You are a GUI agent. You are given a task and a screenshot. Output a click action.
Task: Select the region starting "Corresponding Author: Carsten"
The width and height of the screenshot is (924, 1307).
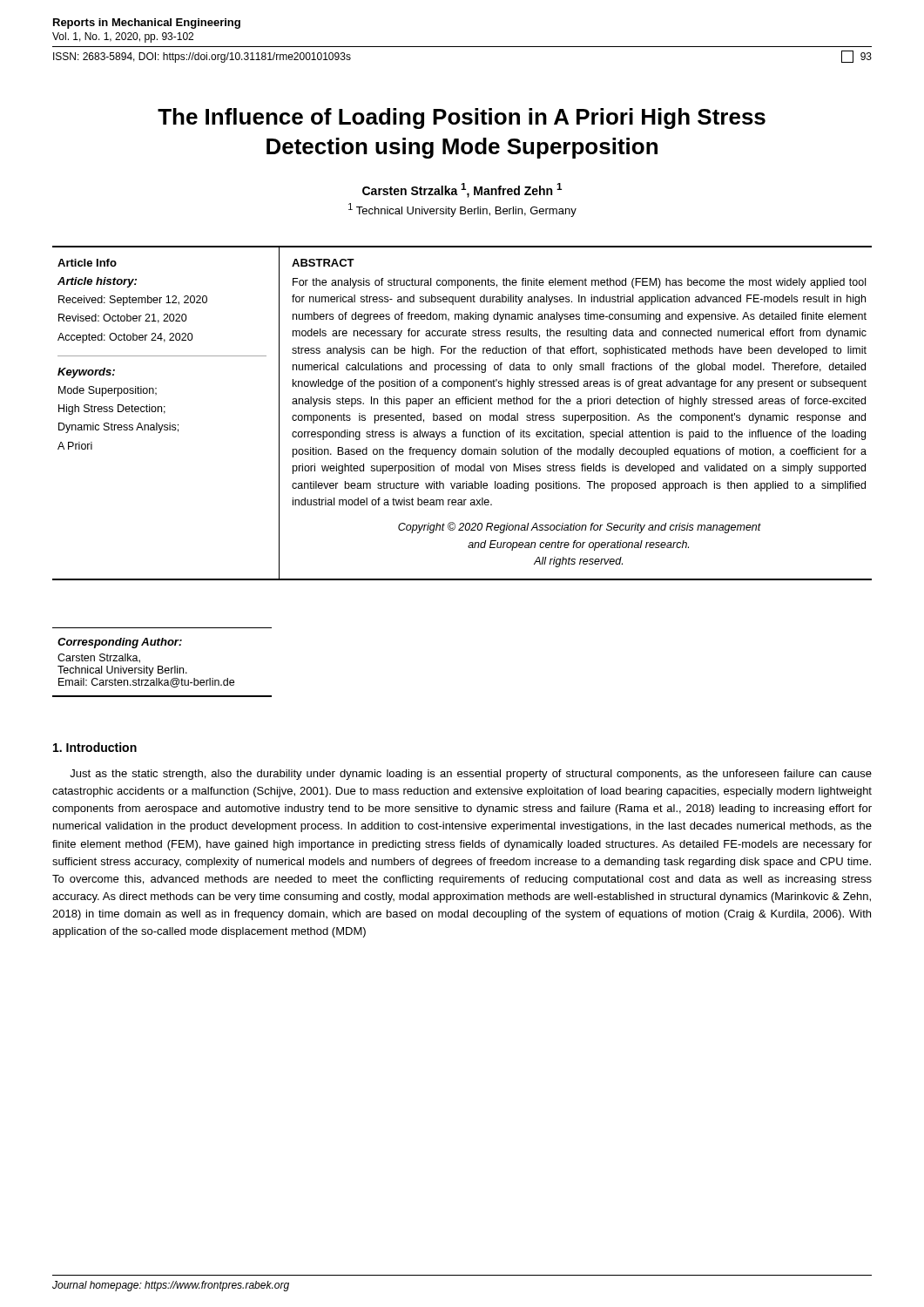click(x=162, y=662)
